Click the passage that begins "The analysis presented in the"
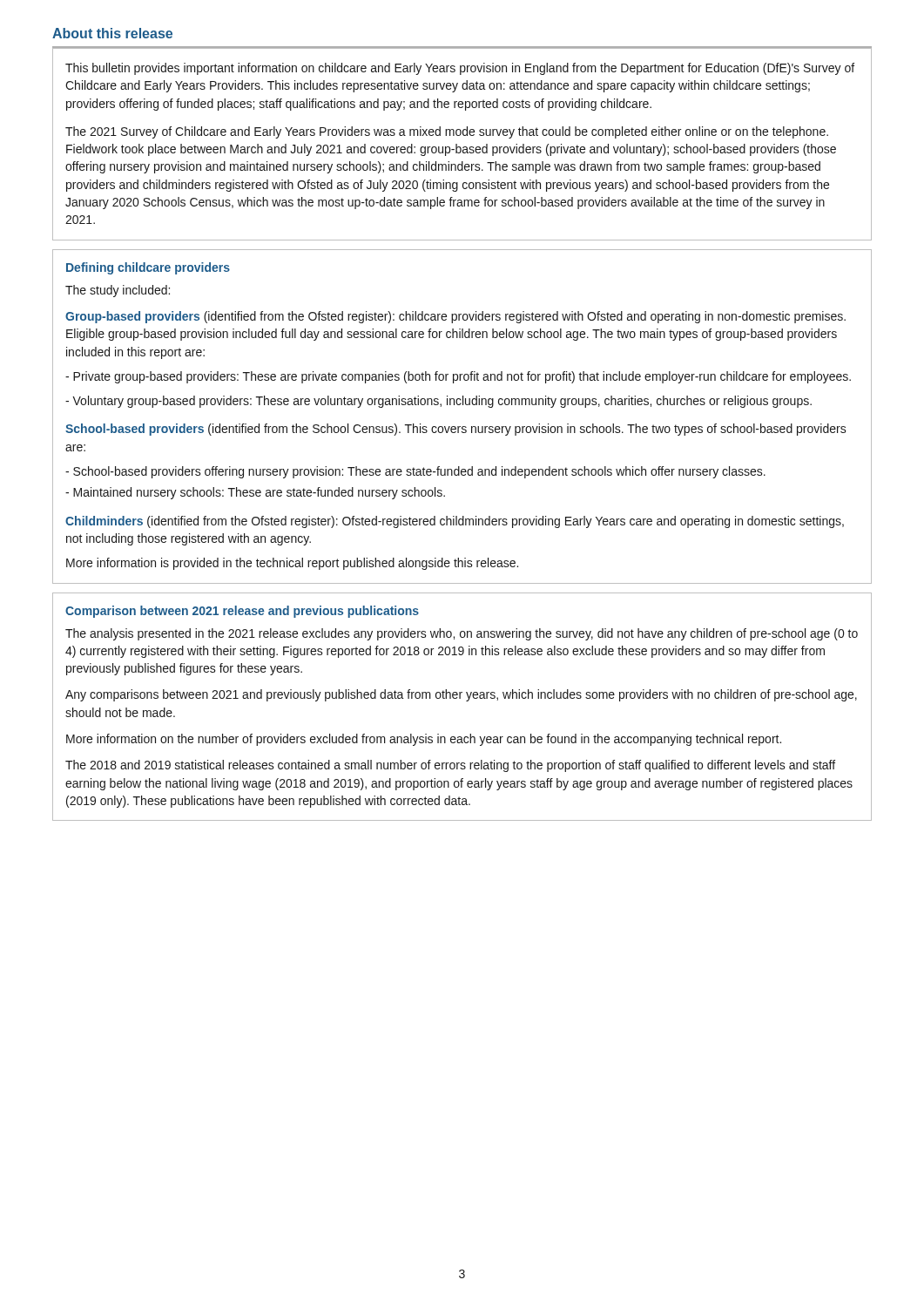Screen dimensions: 1307x924 462,651
